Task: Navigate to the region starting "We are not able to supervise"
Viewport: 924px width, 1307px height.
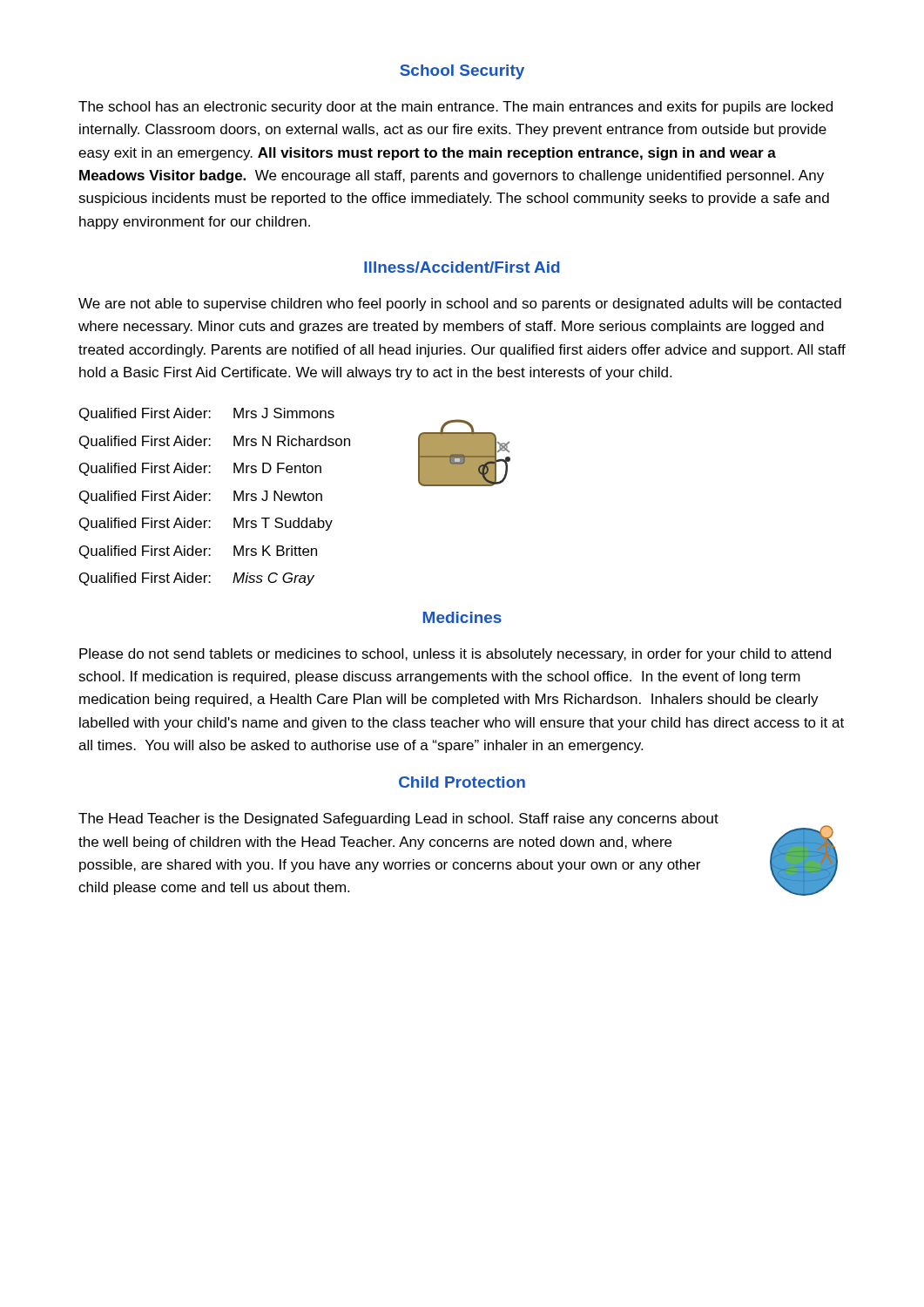Action: point(462,338)
